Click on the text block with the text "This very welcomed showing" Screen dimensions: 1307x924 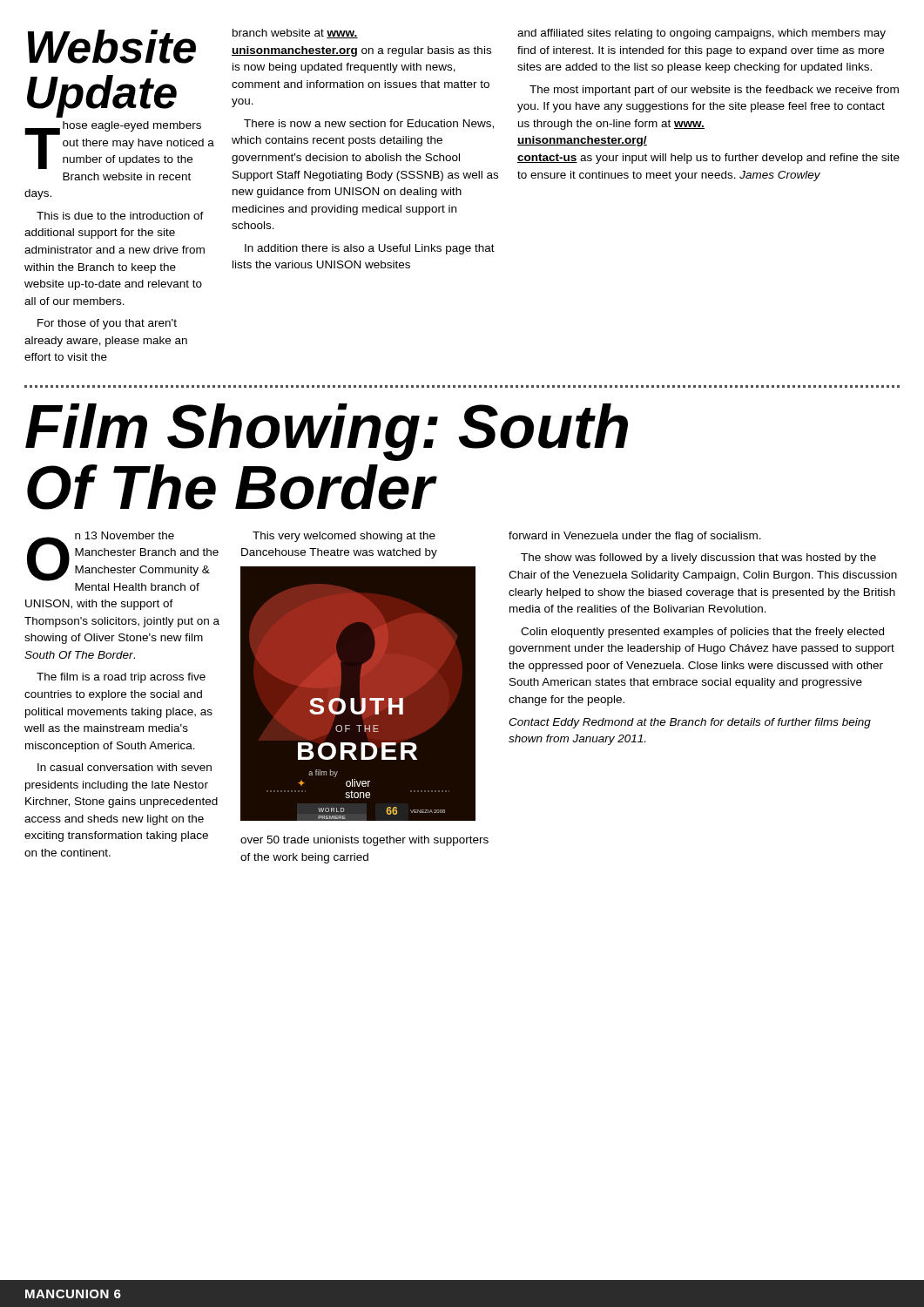[x=367, y=544]
